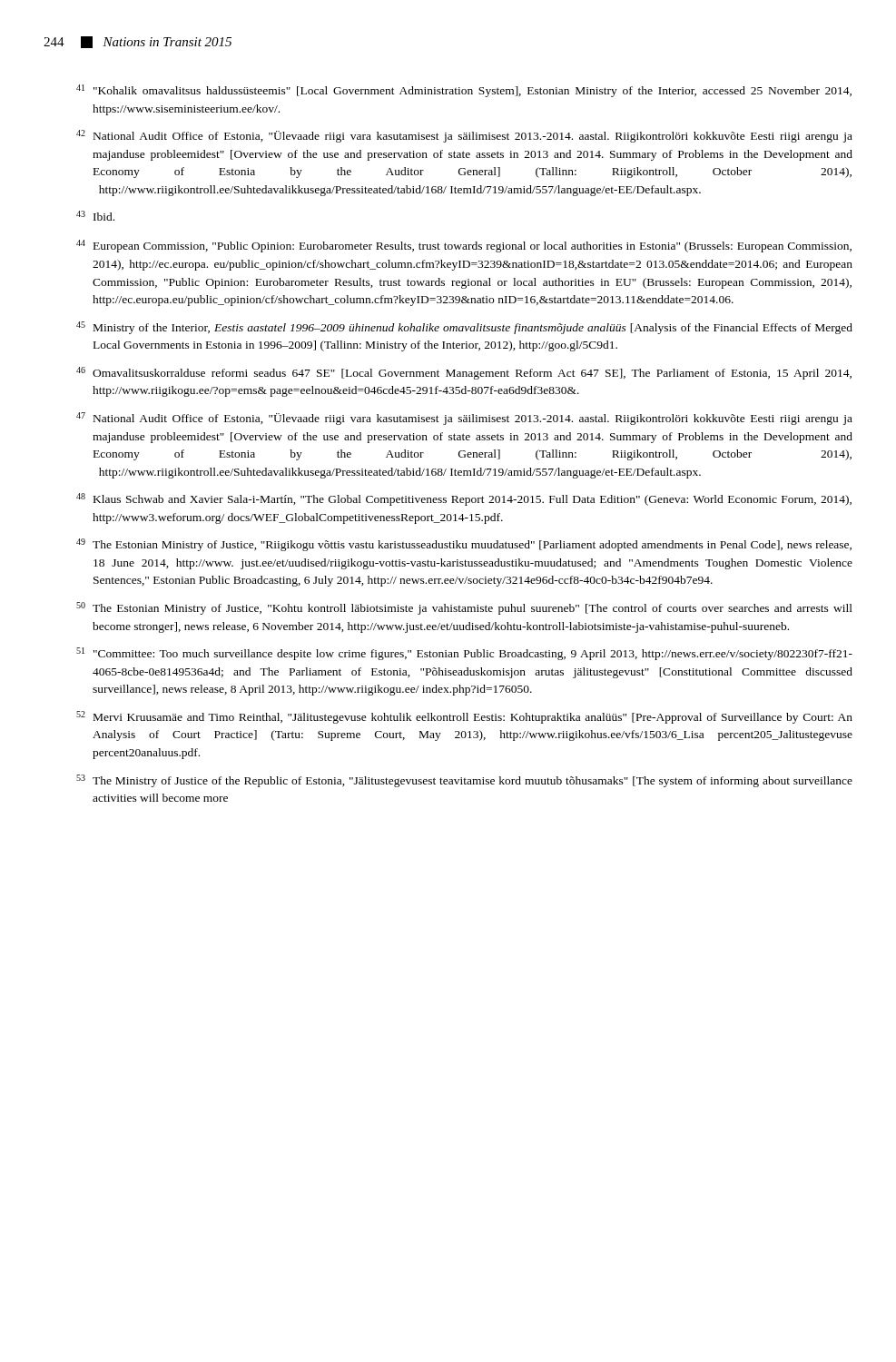Click where it says "43 Ibid."

point(95,216)
